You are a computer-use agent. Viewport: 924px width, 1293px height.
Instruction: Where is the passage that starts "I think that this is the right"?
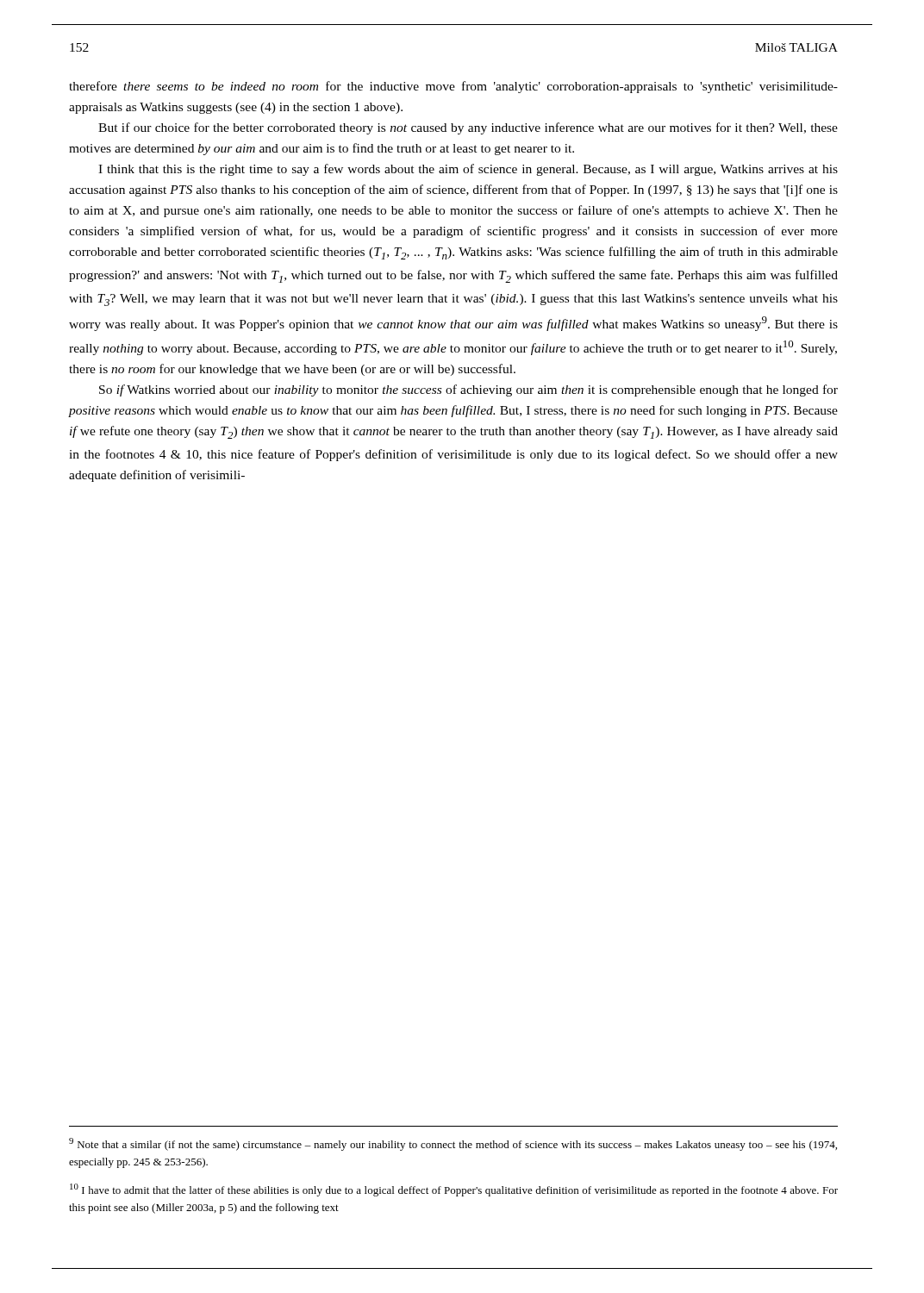(x=453, y=269)
